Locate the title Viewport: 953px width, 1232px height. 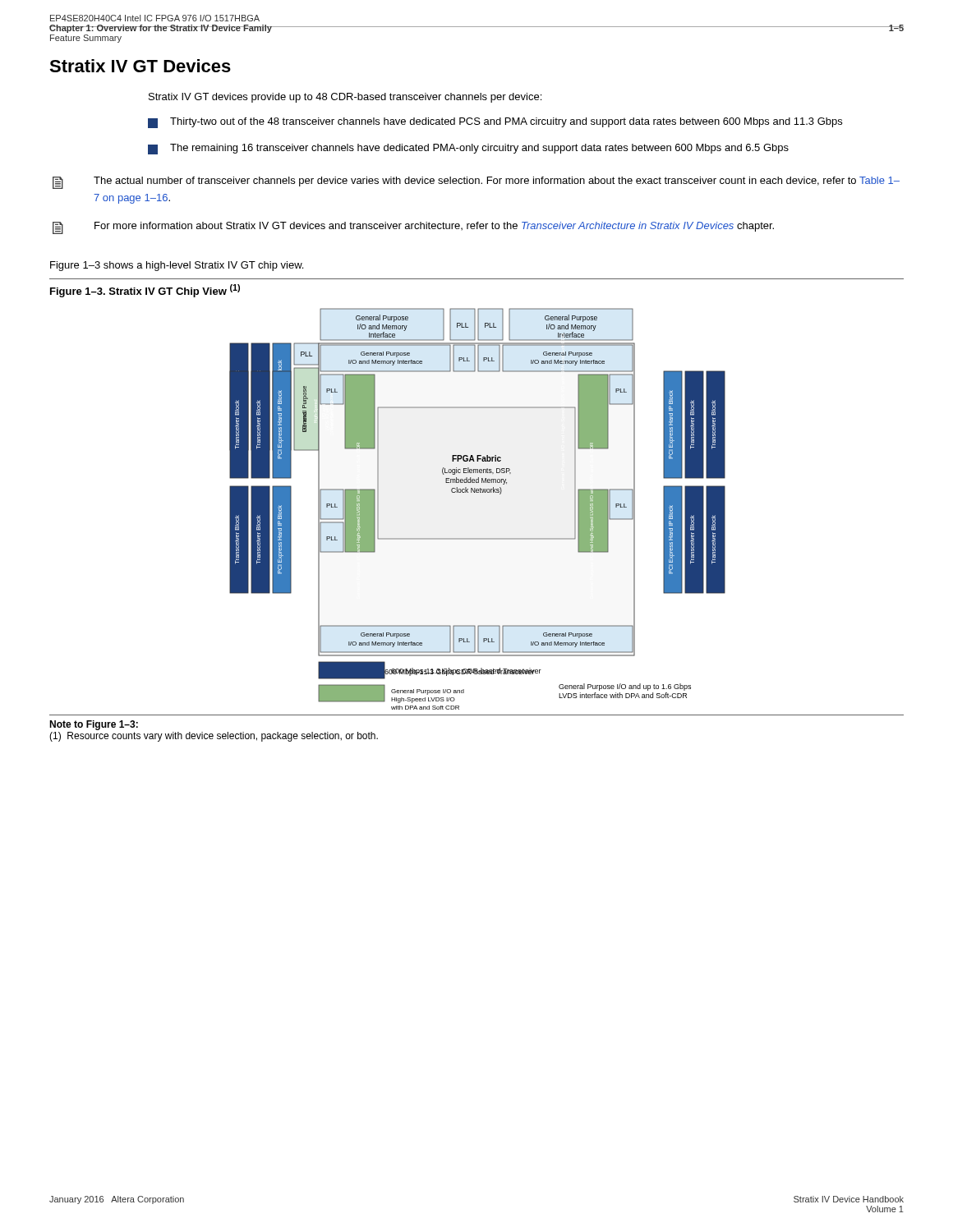(x=140, y=66)
